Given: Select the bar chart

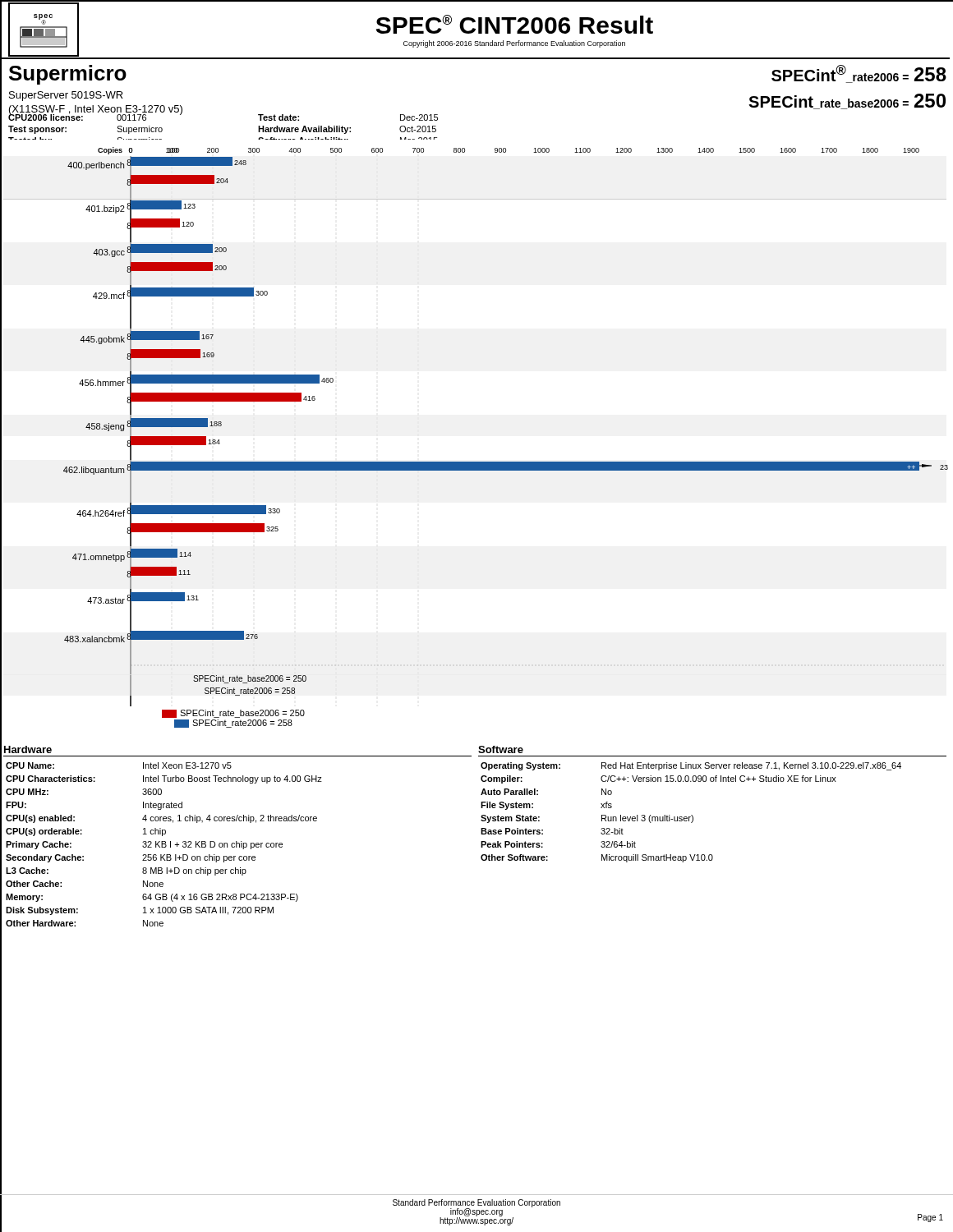Looking at the screenshot, I should click(476, 439).
